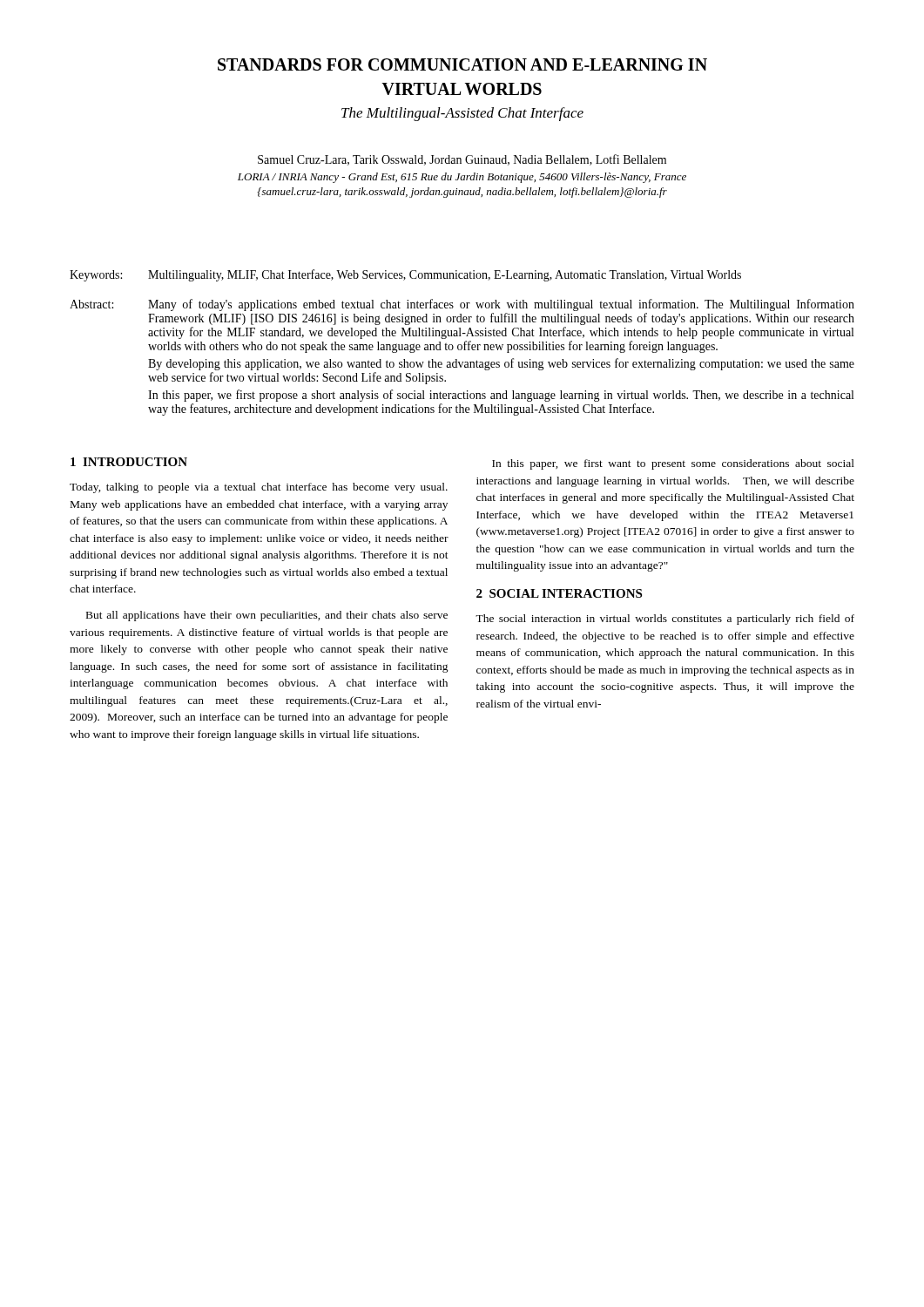This screenshot has height=1307, width=924.
Task: Where is the title that starts "STANDARDS FOR COMMUNICATION AND E-LEARNING INVIRTUAL WORLDS"?
Action: tap(462, 87)
